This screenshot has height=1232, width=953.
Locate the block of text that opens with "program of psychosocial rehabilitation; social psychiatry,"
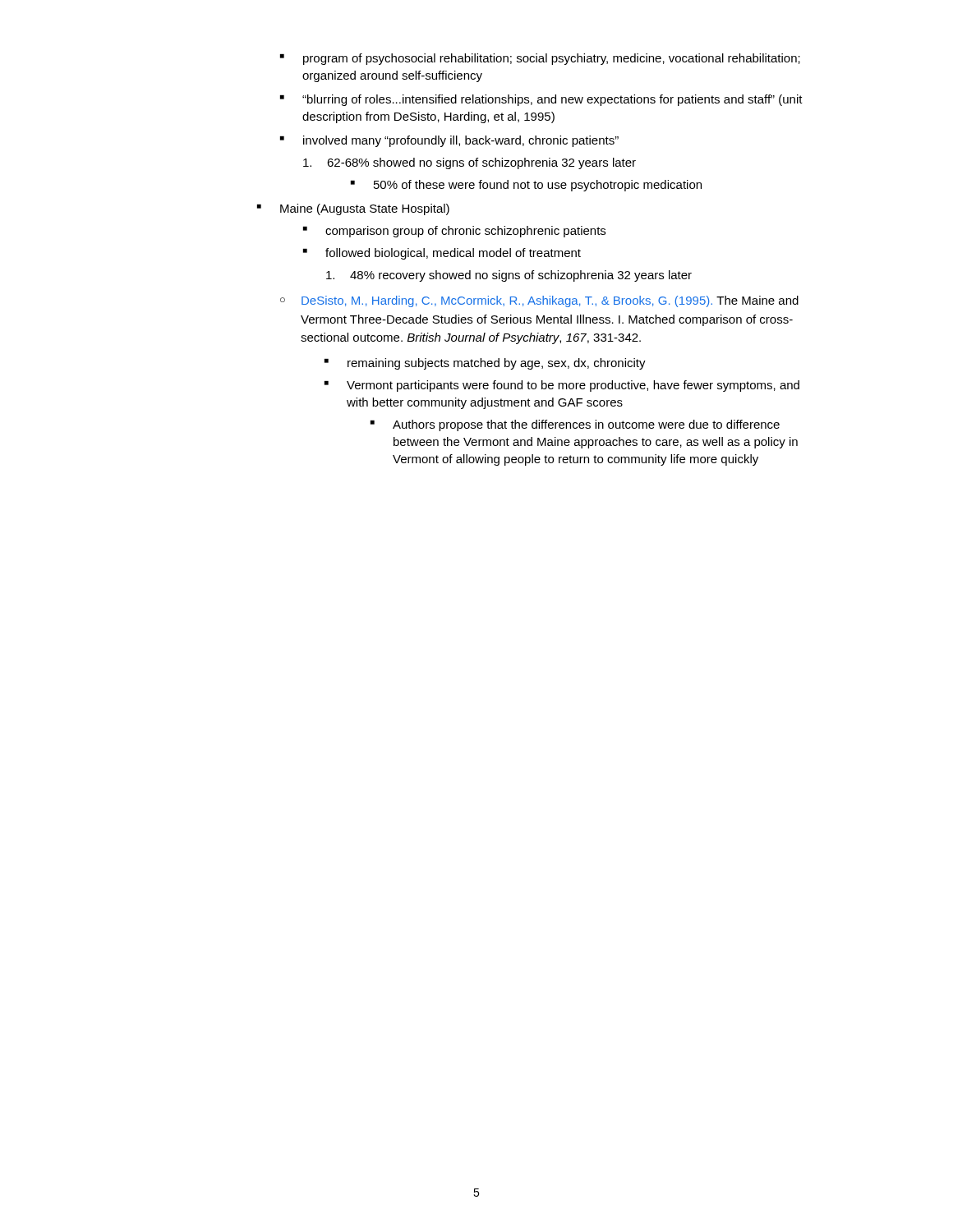click(552, 67)
